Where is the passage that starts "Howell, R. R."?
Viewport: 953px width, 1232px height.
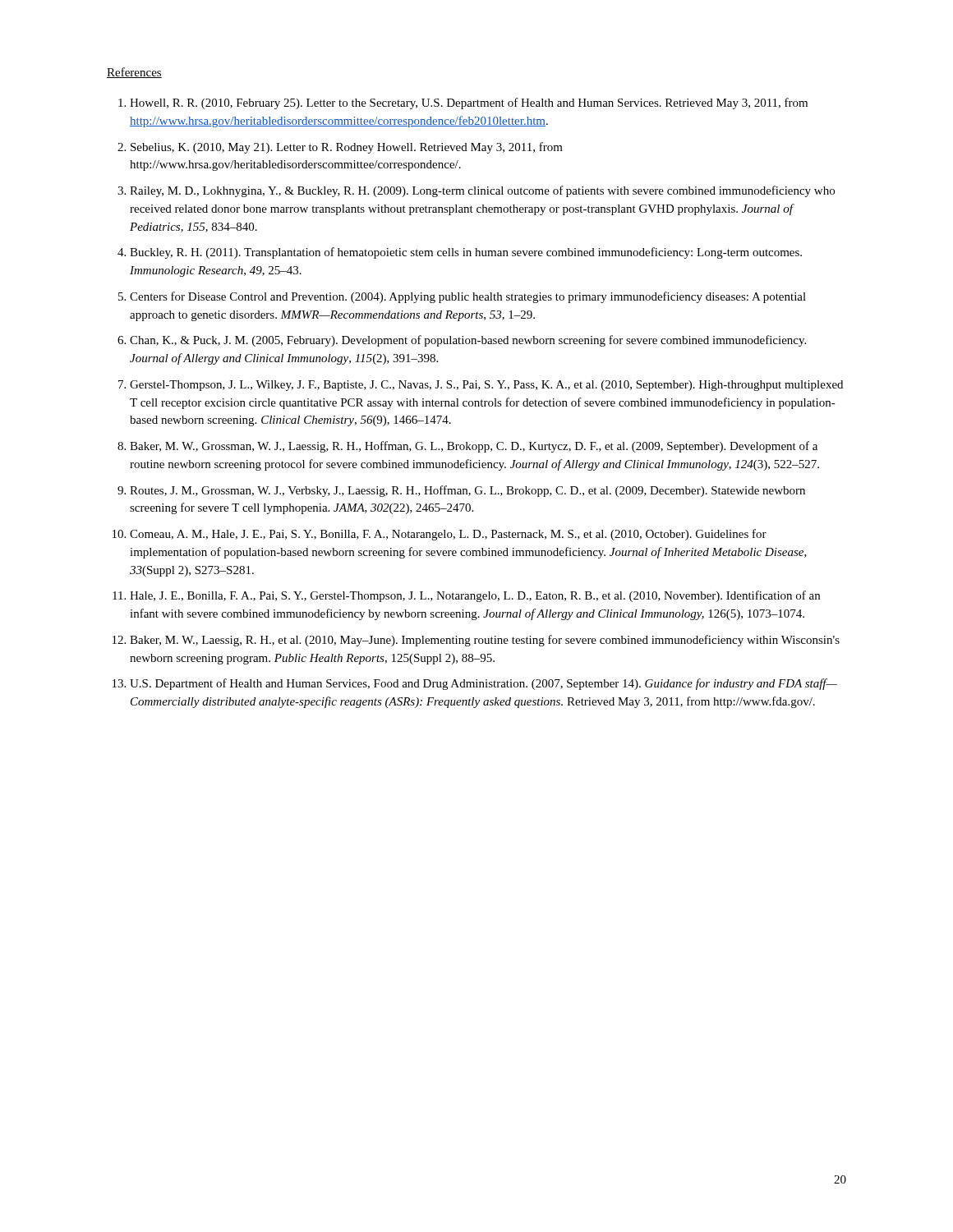(469, 112)
